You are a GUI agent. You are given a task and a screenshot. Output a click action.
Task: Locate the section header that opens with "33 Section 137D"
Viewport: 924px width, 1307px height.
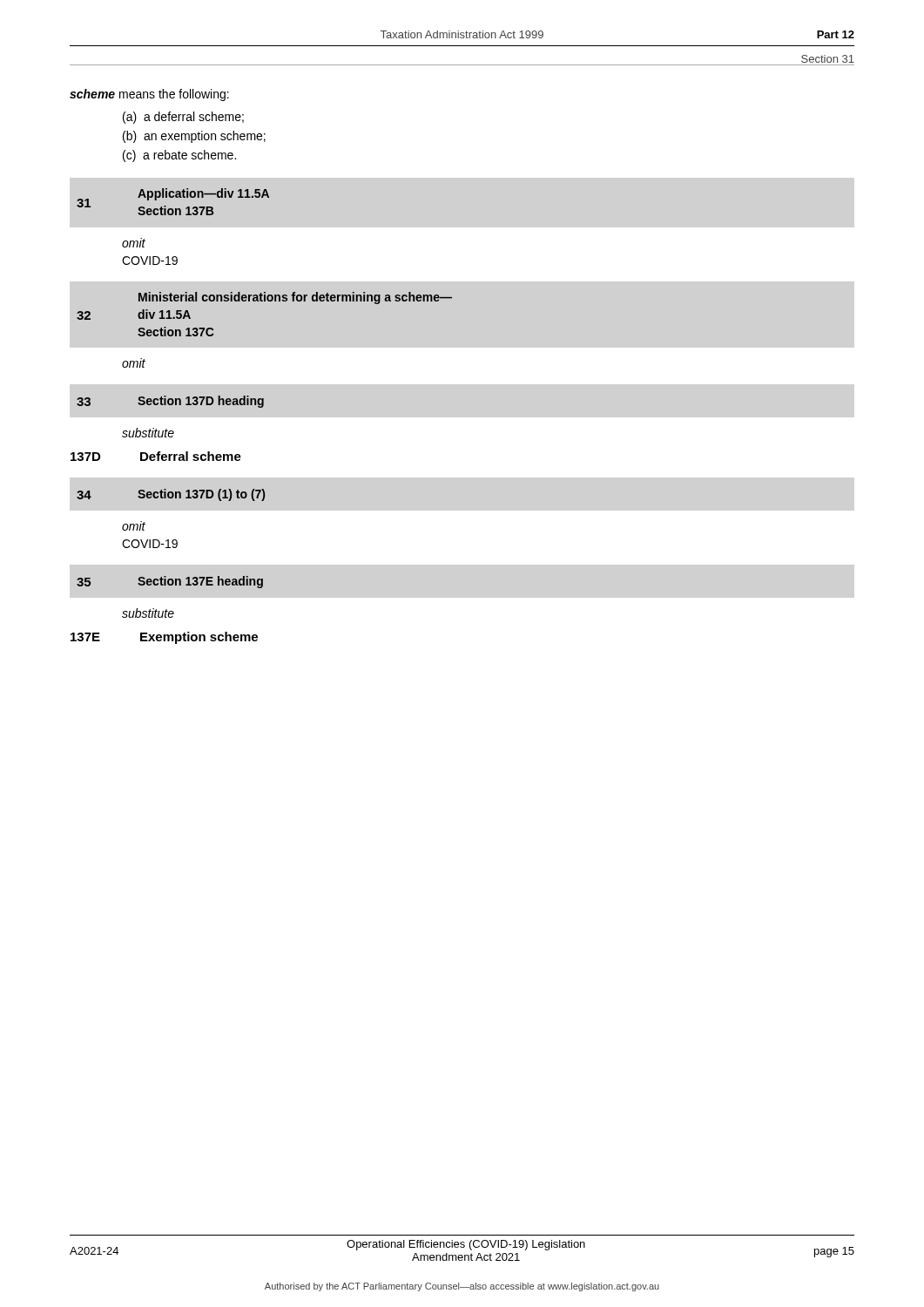(170, 402)
